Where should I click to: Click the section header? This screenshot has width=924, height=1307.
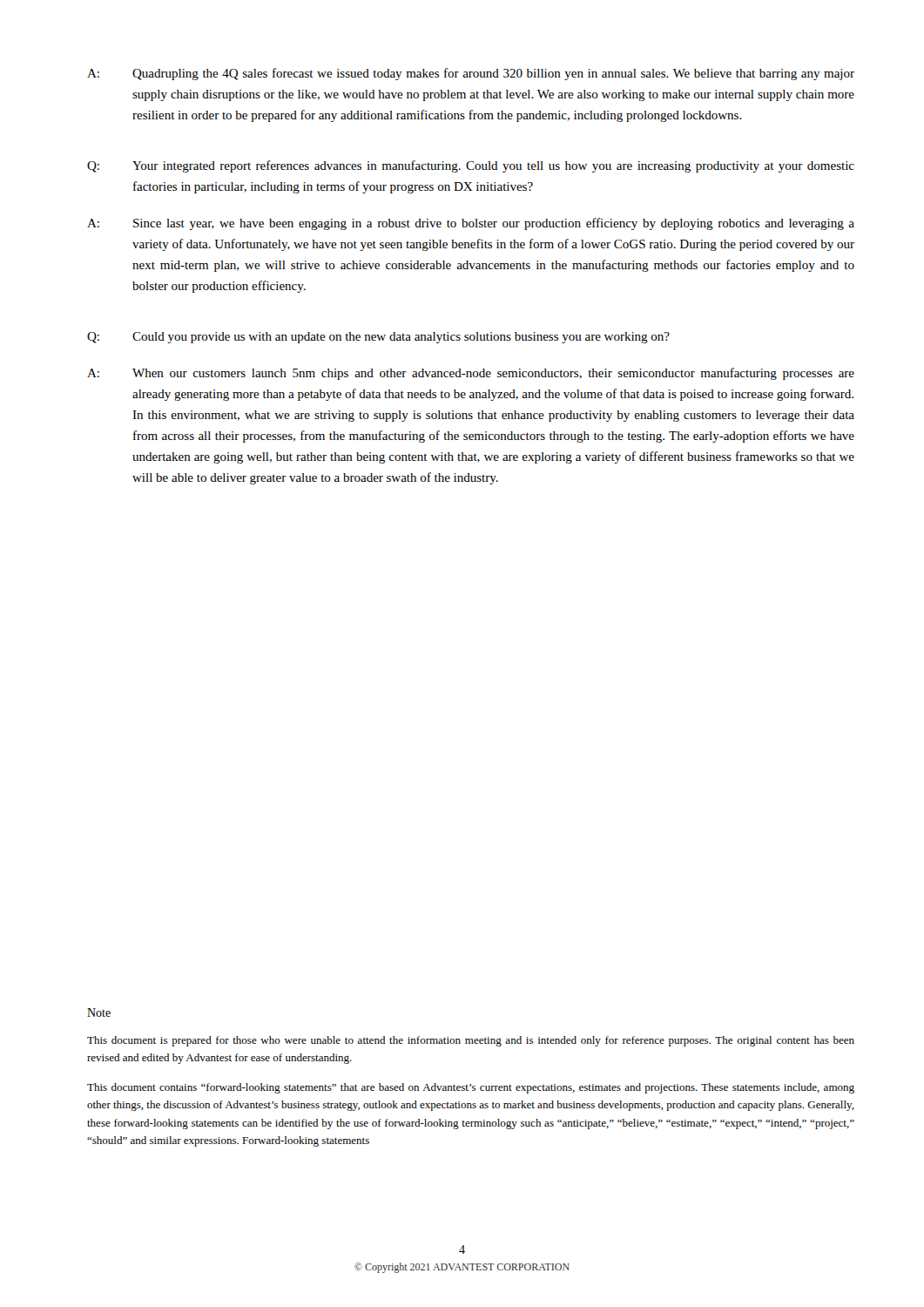(x=99, y=1013)
